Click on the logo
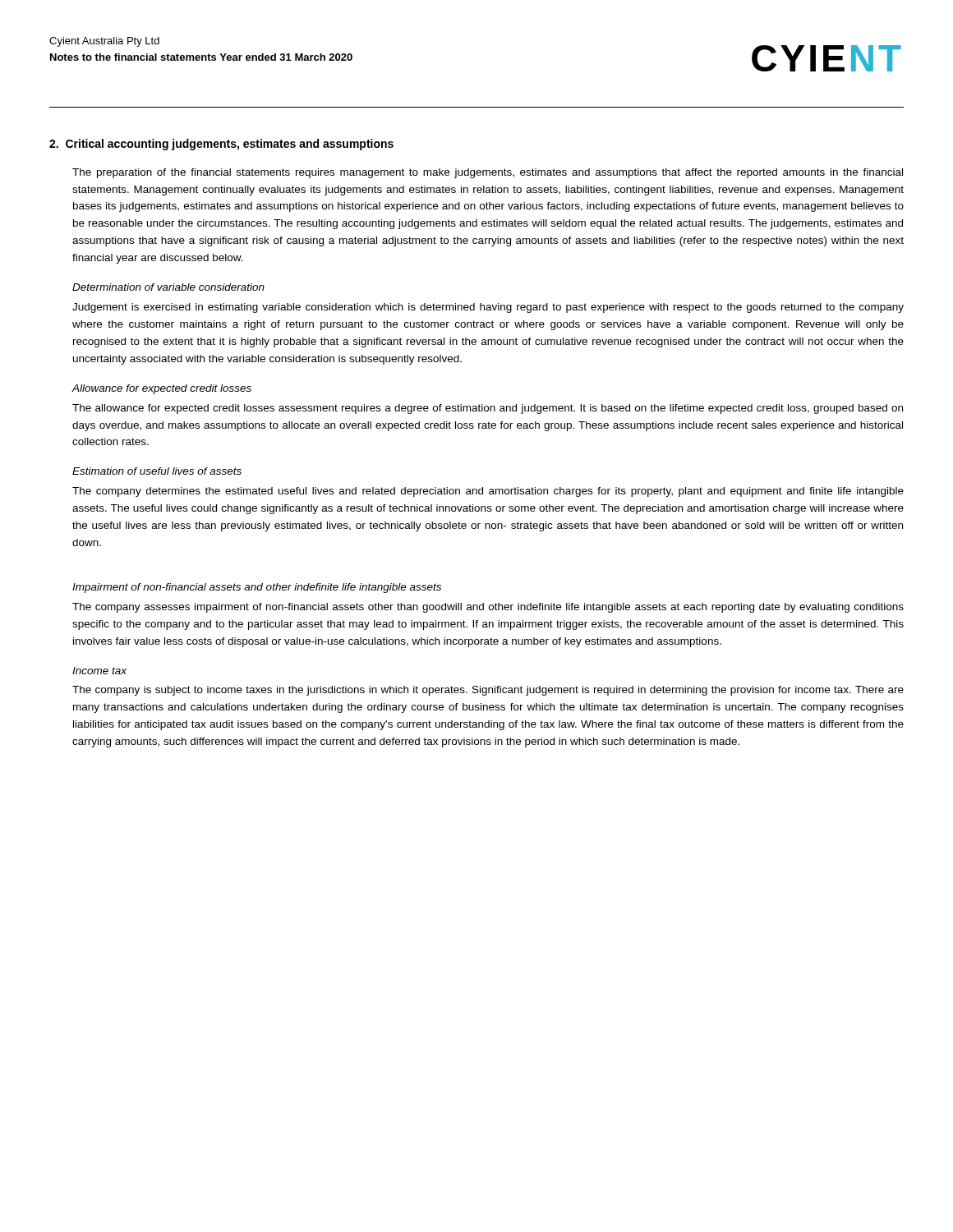 click(827, 58)
